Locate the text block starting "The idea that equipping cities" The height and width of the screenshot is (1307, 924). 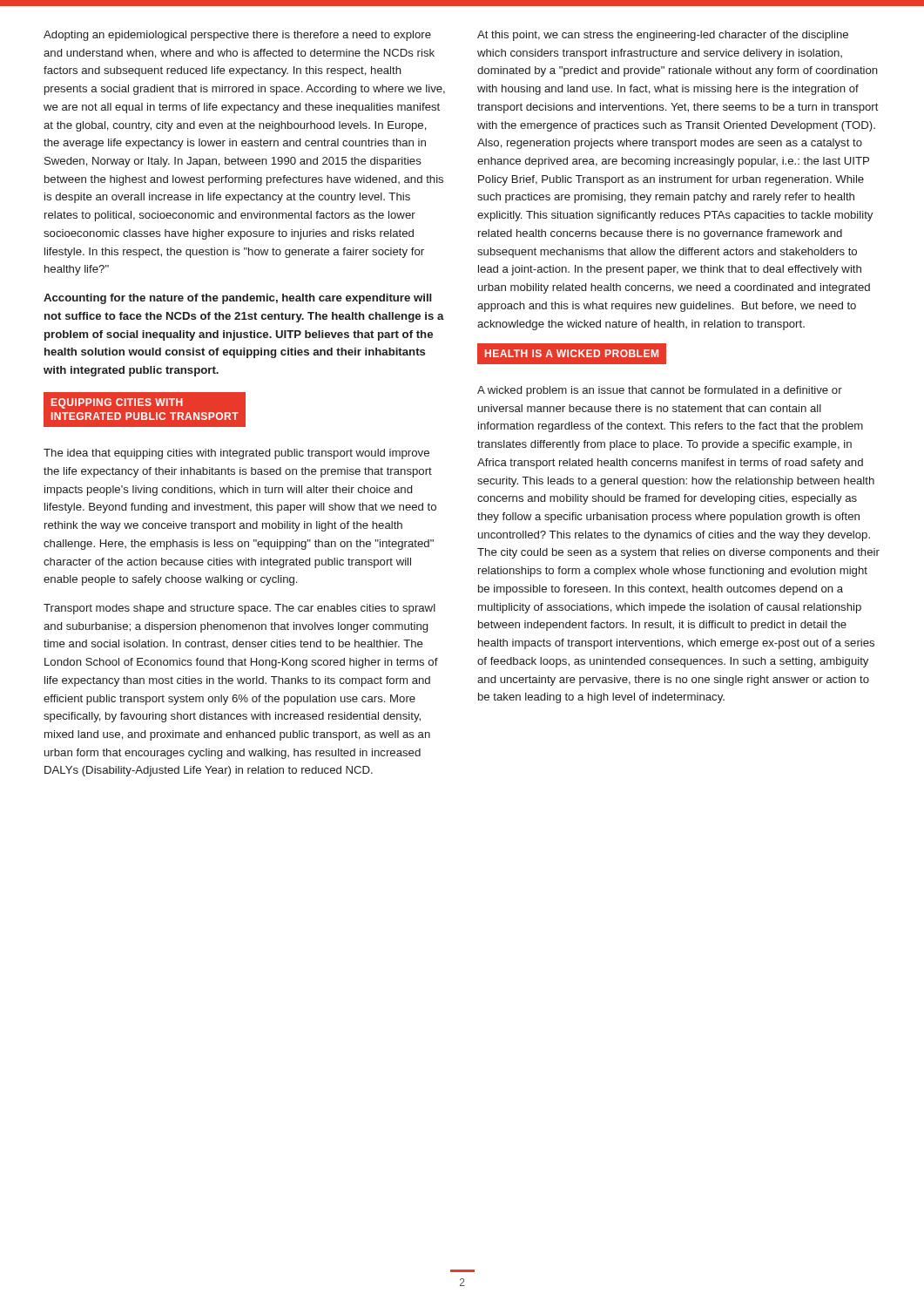point(240,516)
